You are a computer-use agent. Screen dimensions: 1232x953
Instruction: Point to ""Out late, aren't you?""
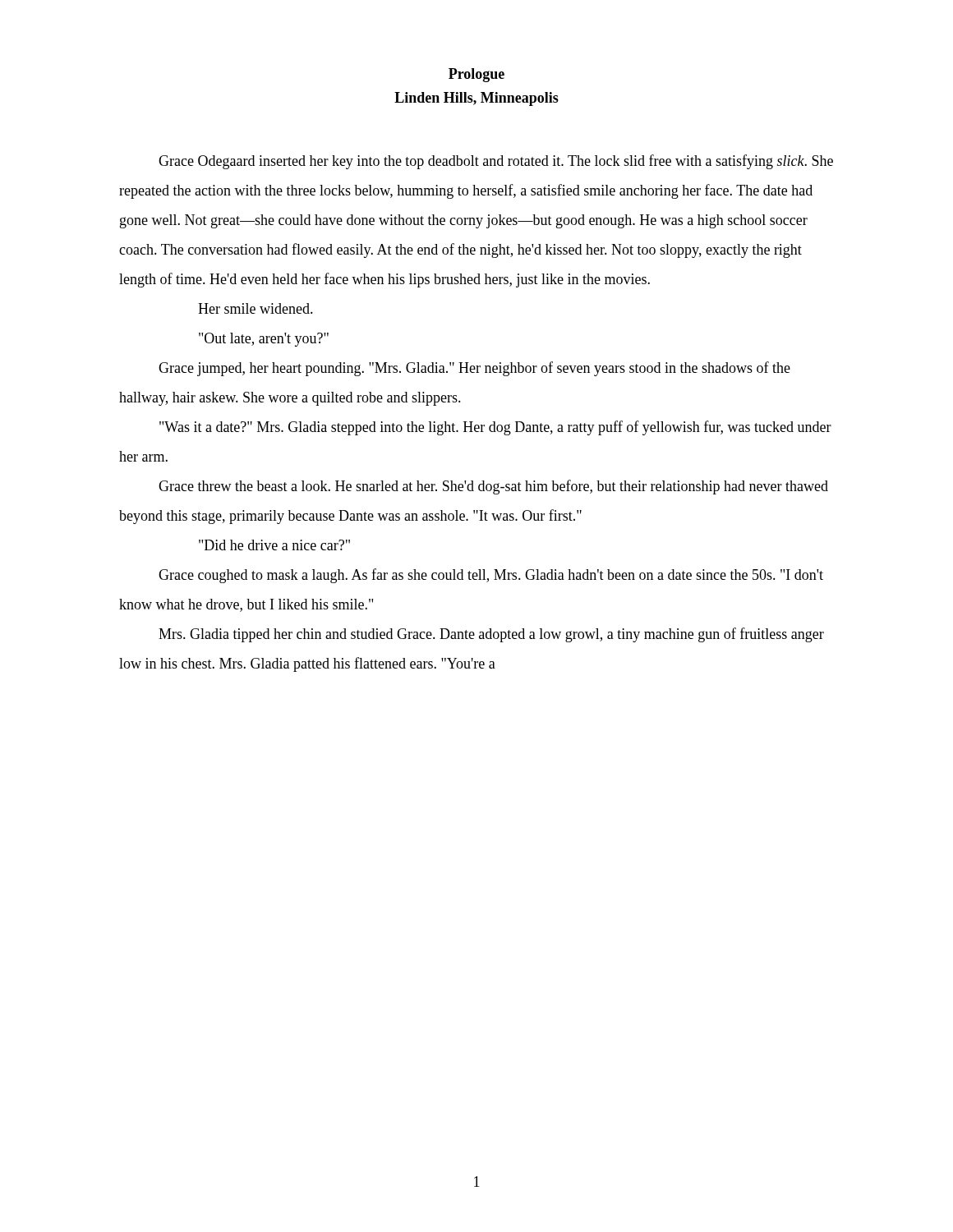(x=264, y=338)
